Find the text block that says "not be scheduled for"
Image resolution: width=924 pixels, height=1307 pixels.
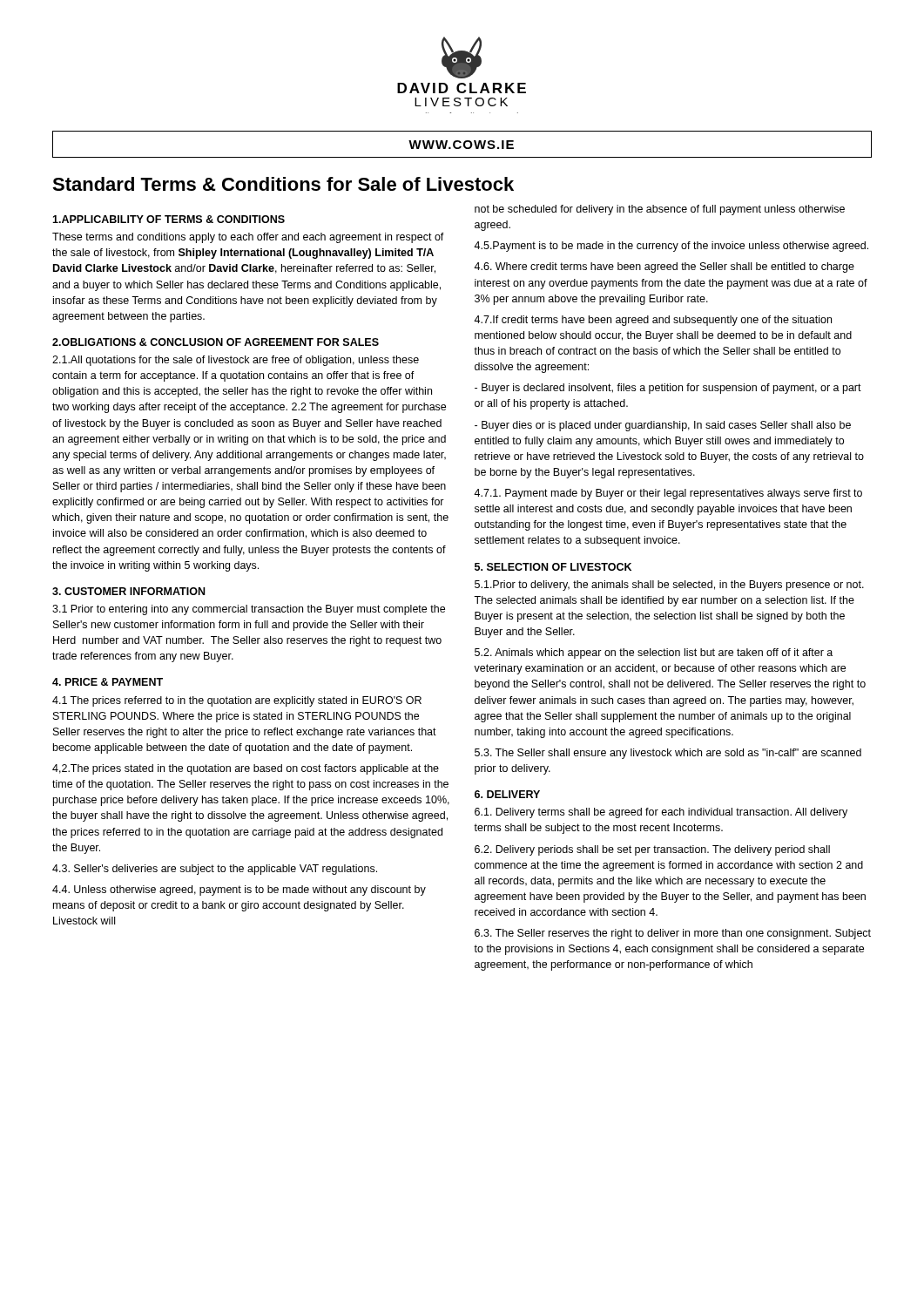pos(673,375)
